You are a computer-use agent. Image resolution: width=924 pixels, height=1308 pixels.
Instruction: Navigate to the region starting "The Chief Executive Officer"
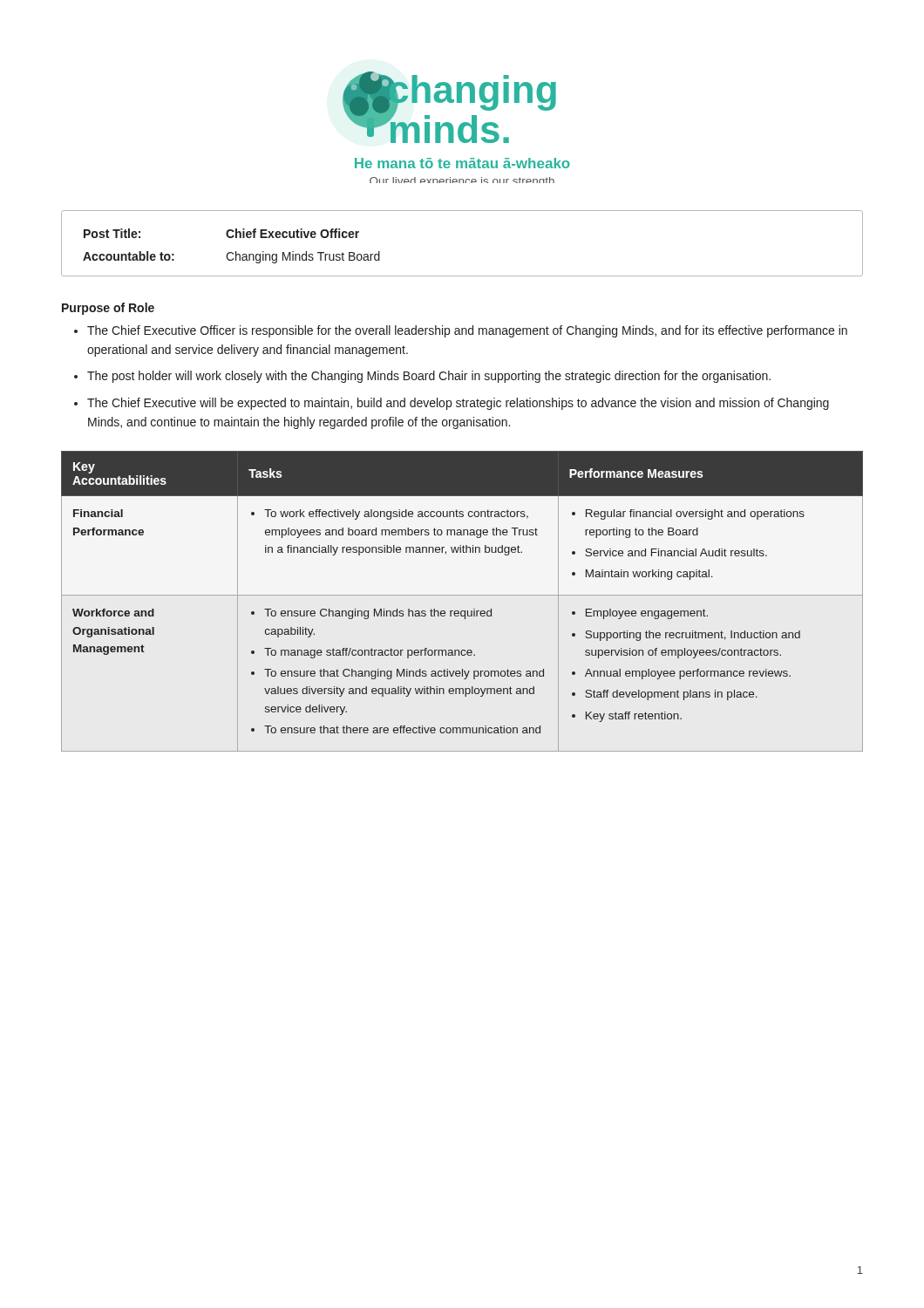(x=467, y=340)
